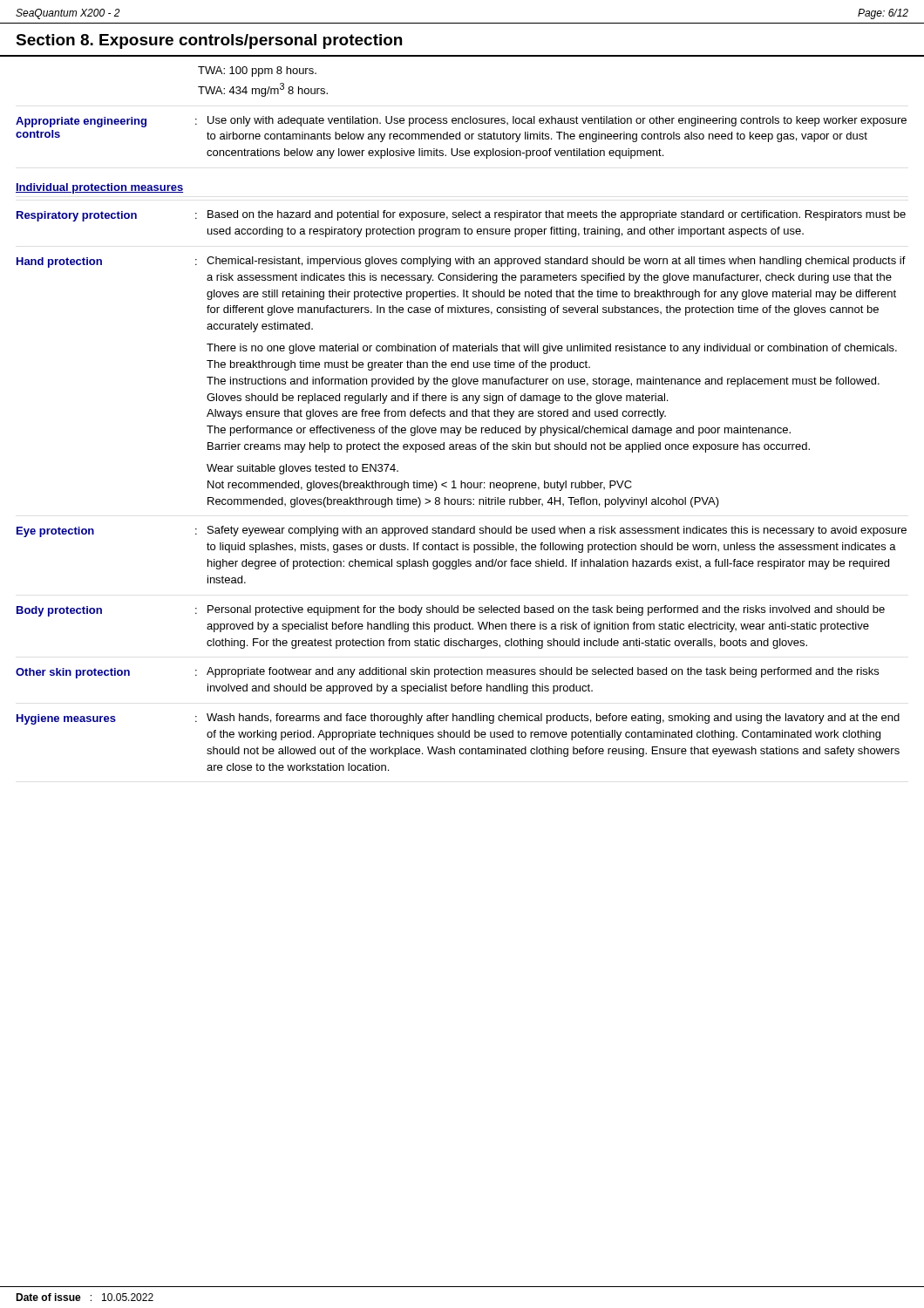Navigate to the text block starting "Other skin protection"
Image resolution: width=924 pixels, height=1308 pixels.
tap(73, 672)
